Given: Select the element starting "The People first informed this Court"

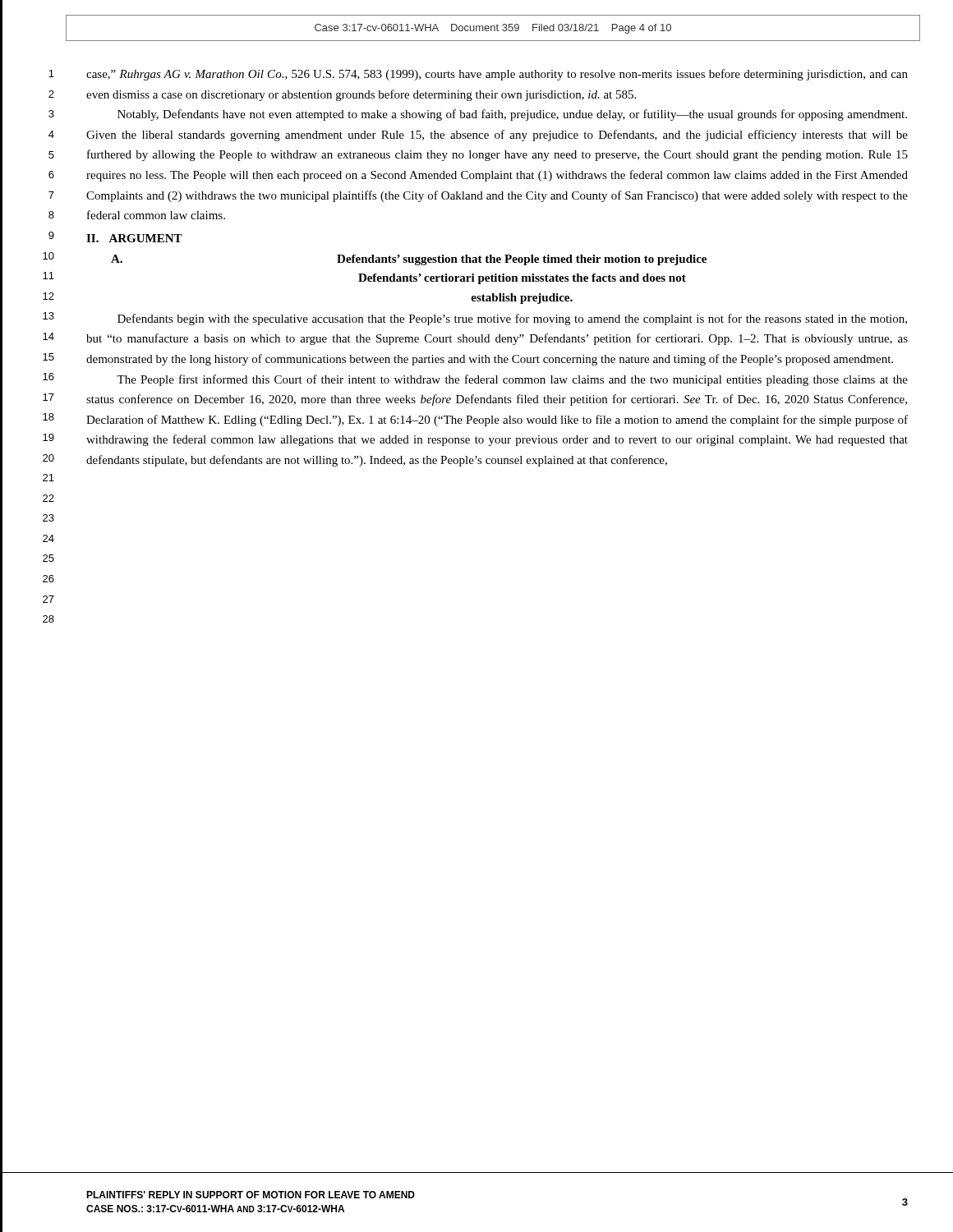Looking at the screenshot, I should (497, 419).
